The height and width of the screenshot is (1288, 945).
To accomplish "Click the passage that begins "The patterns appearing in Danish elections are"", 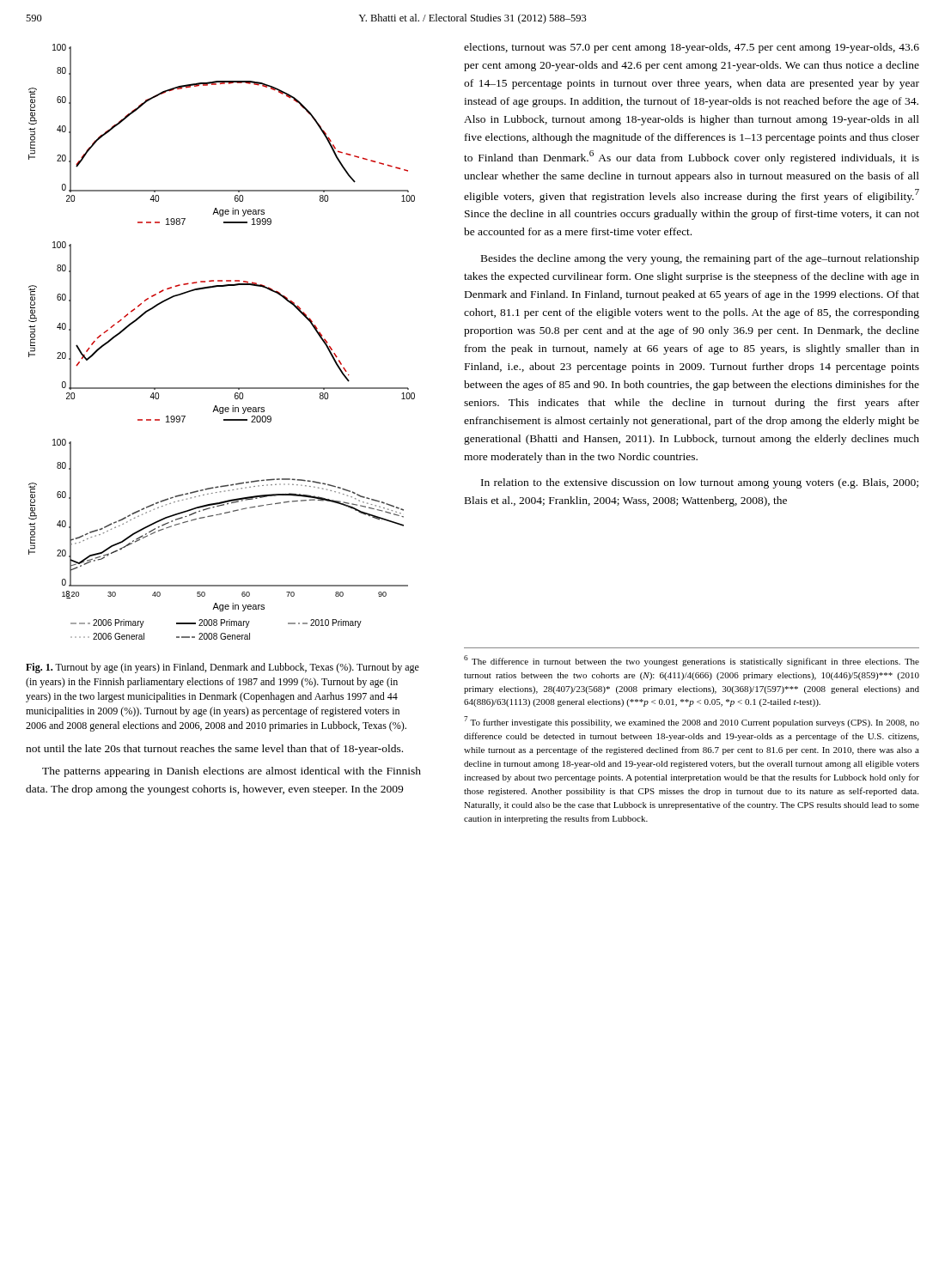I will click(223, 780).
